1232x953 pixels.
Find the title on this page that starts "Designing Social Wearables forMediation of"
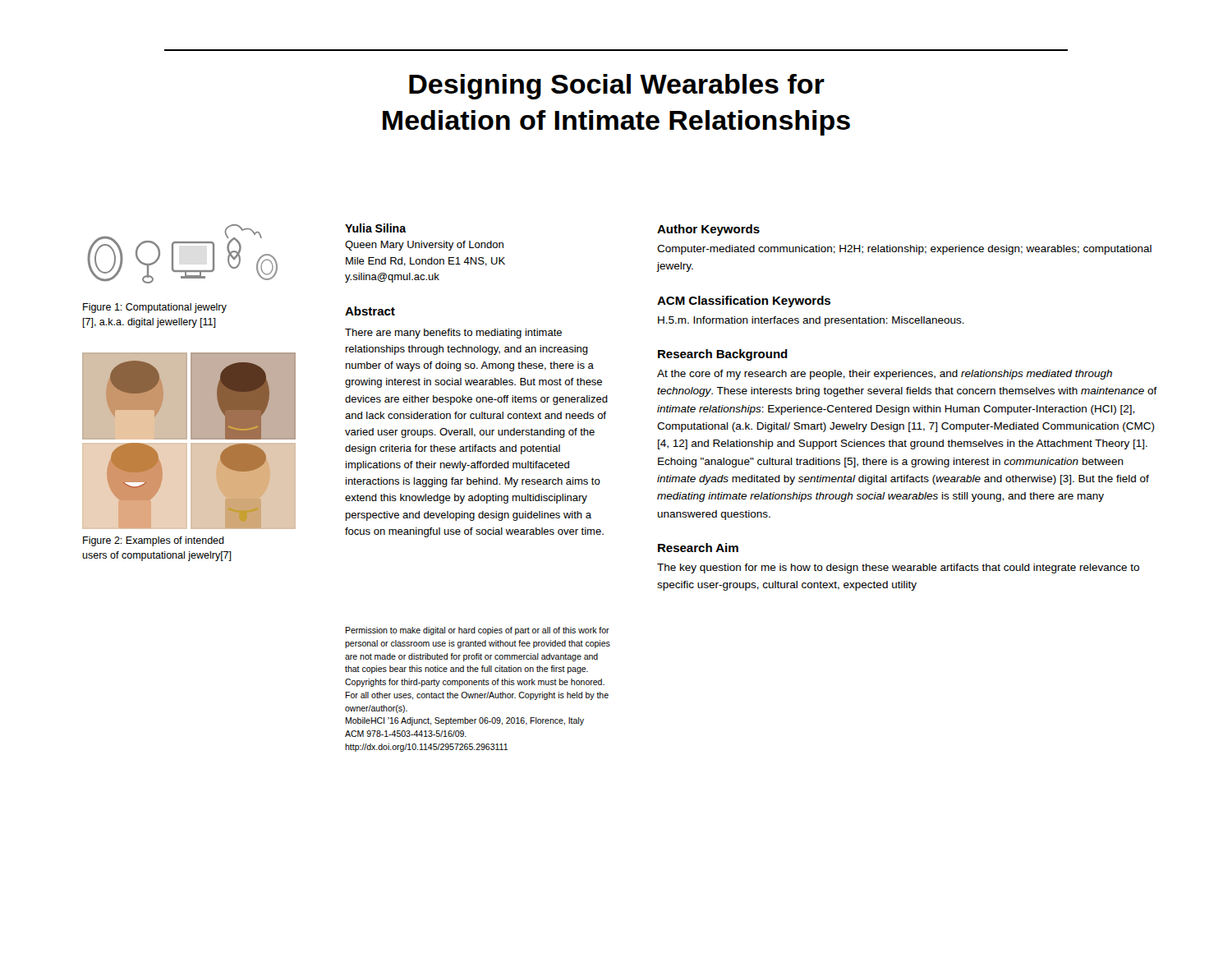616,102
